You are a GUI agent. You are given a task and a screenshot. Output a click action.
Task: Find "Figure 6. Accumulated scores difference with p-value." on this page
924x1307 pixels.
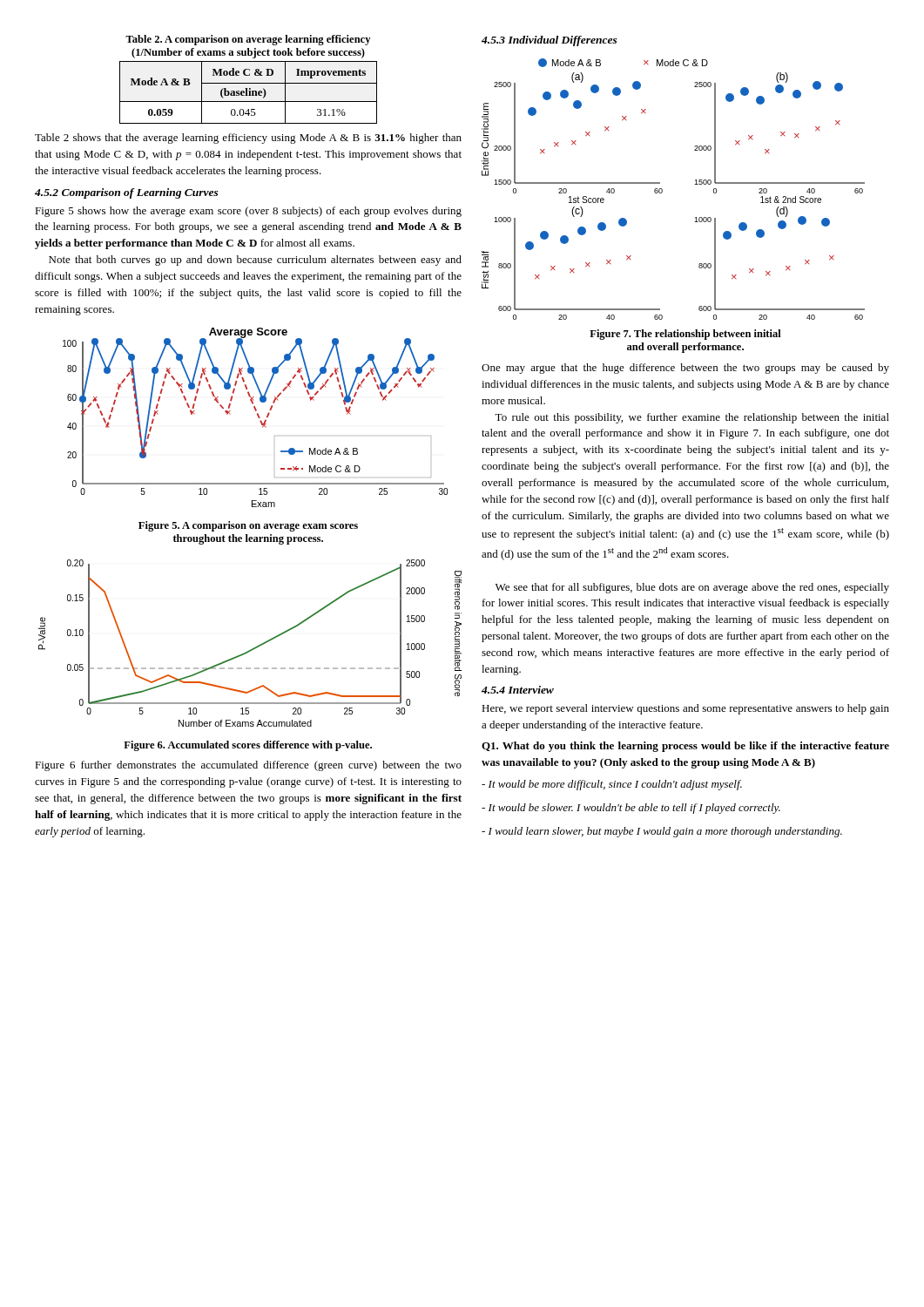tap(248, 745)
